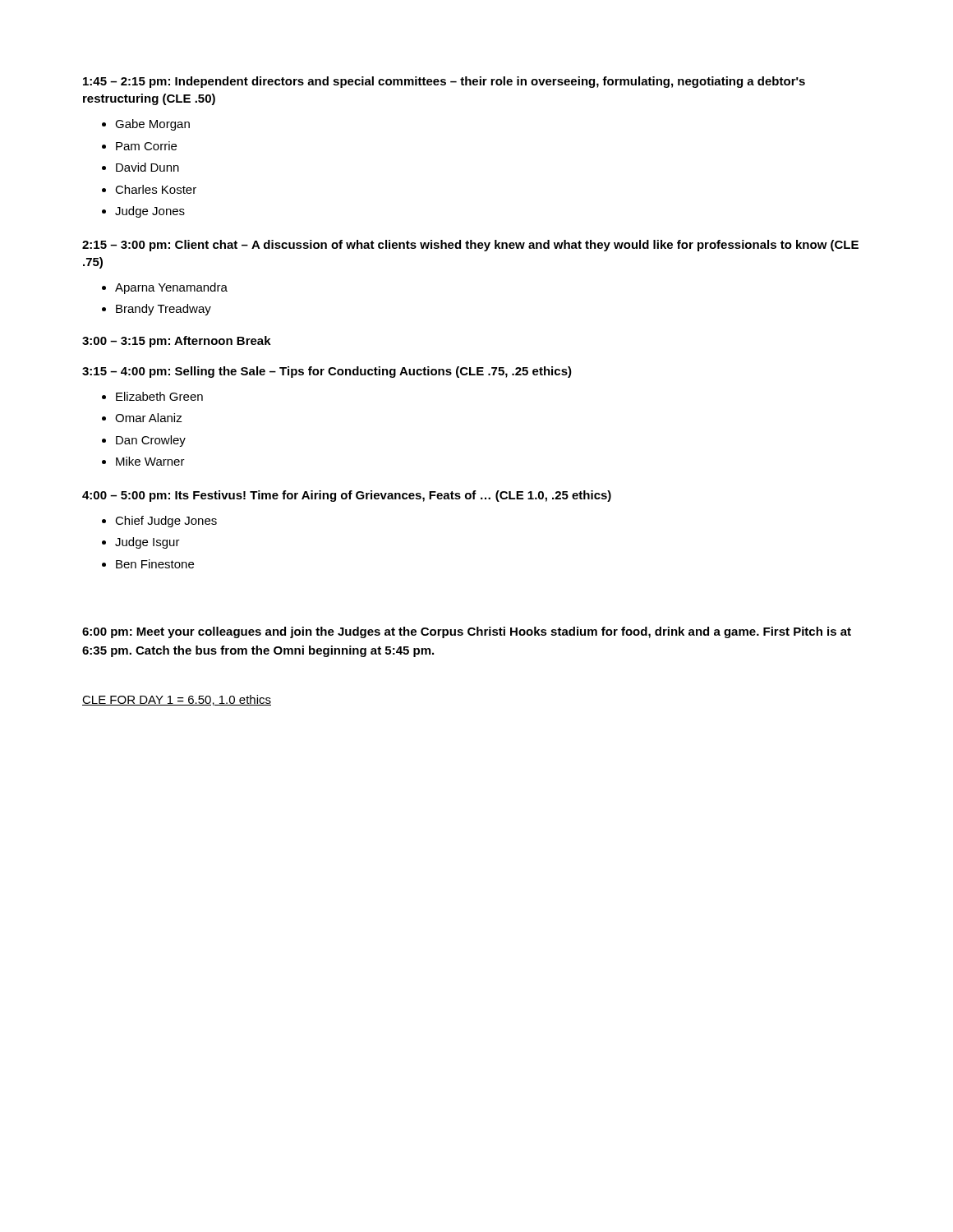Locate the text "David Dunn"
The width and height of the screenshot is (953, 1232).
pos(147,167)
